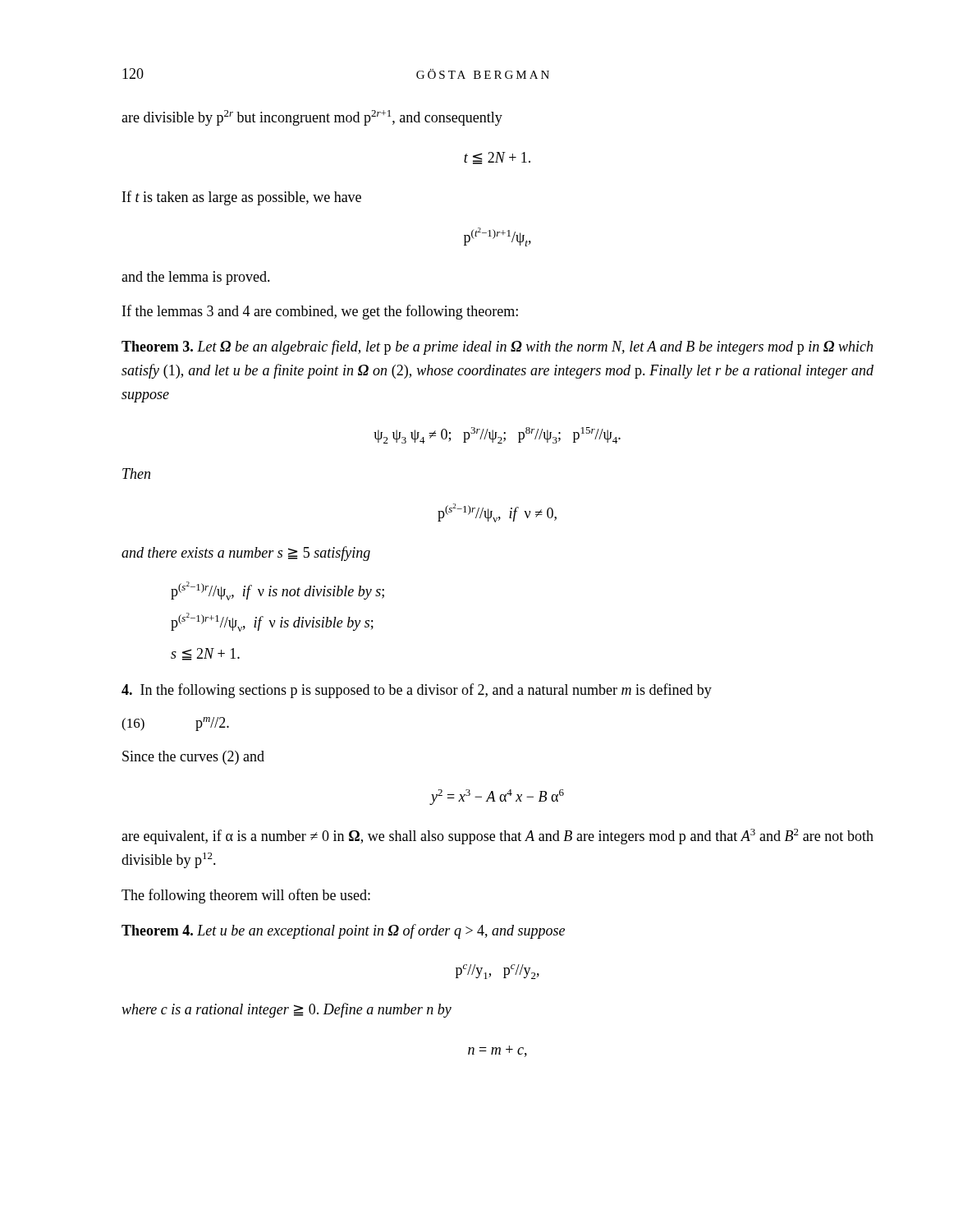972x1232 pixels.
Task: Point to the block beginning "and there exists a number s ≧ 5"
Action: pos(246,554)
